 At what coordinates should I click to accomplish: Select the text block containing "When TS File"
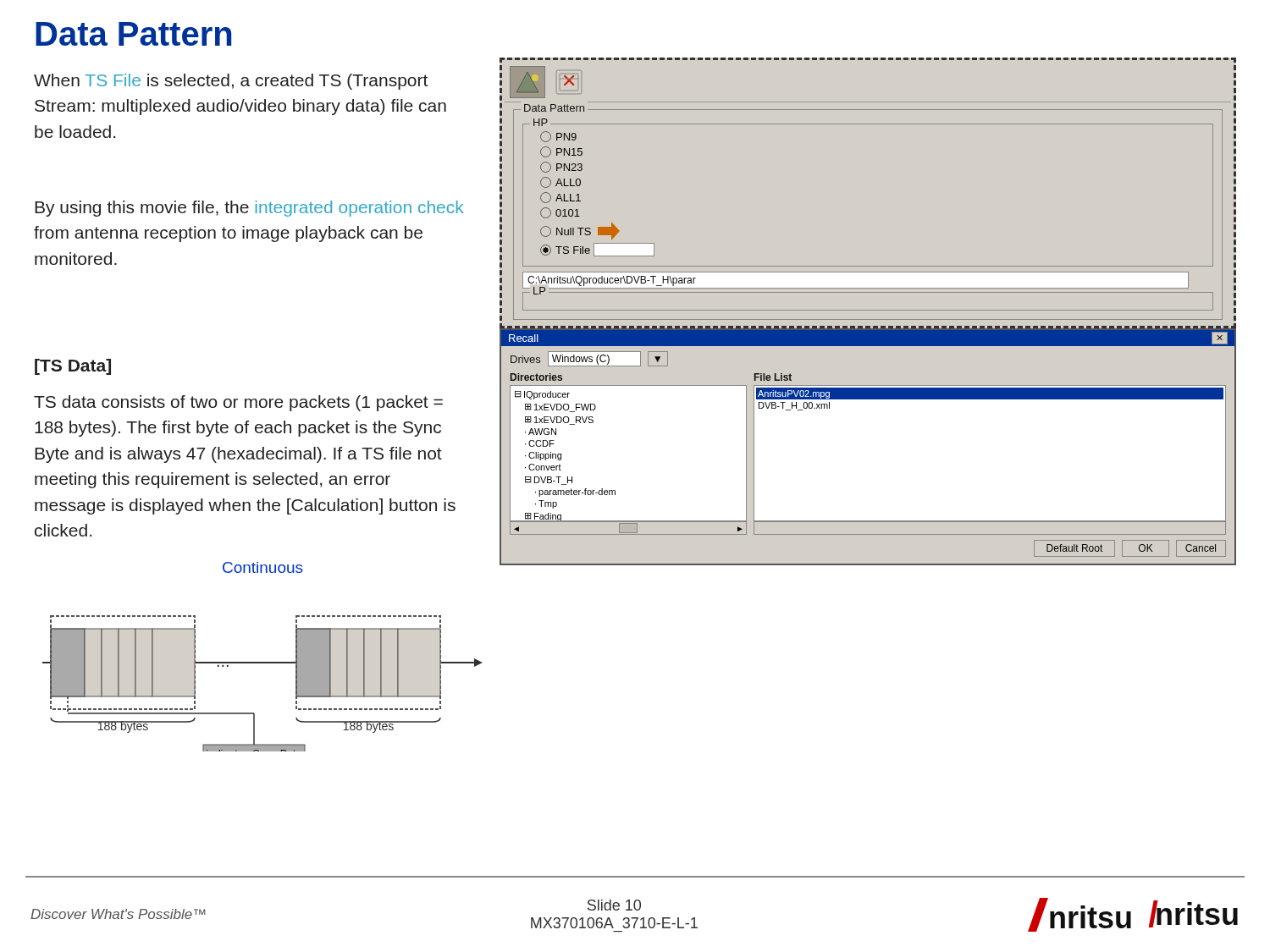point(240,106)
